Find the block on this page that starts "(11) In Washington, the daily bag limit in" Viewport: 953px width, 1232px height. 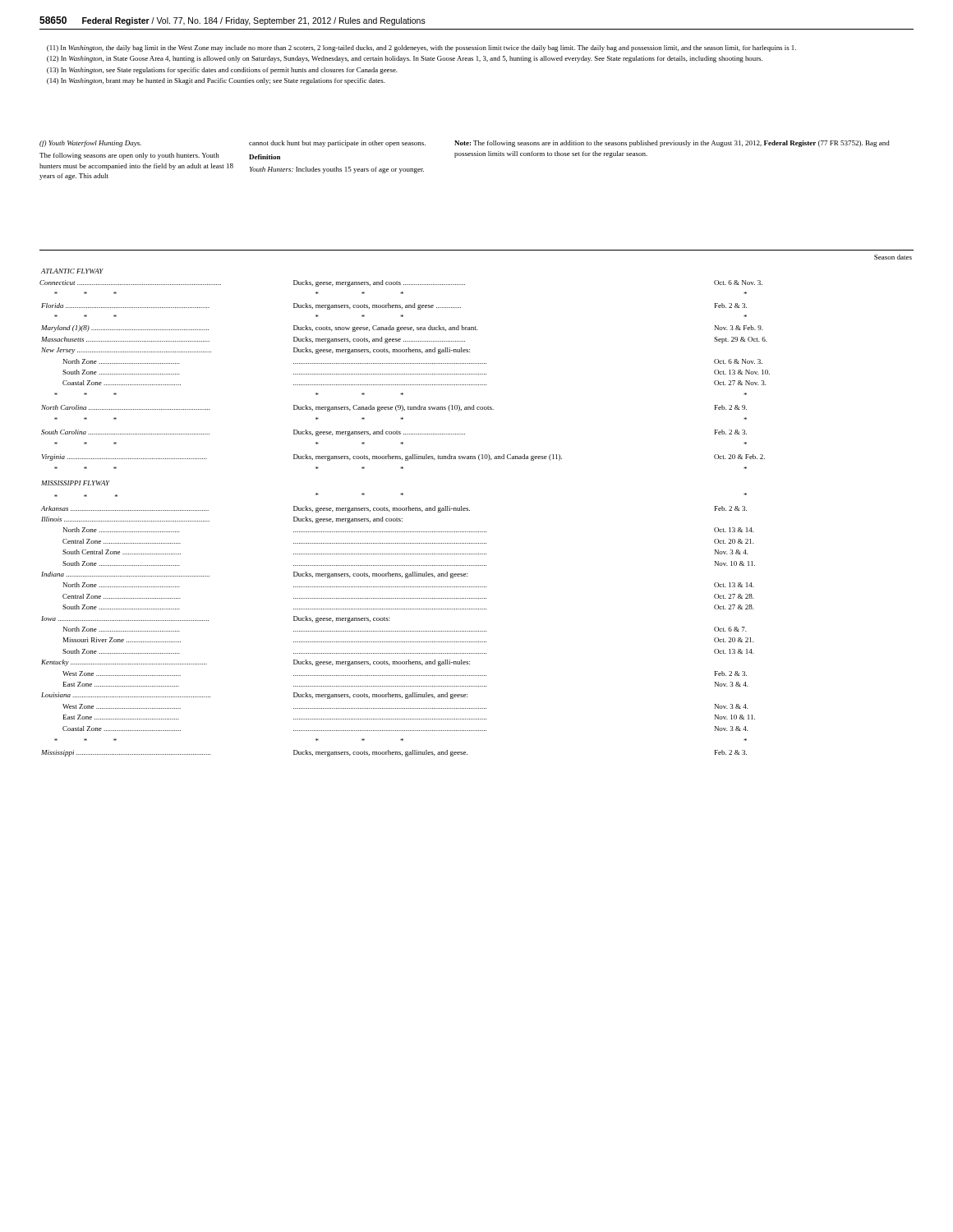[x=476, y=64]
